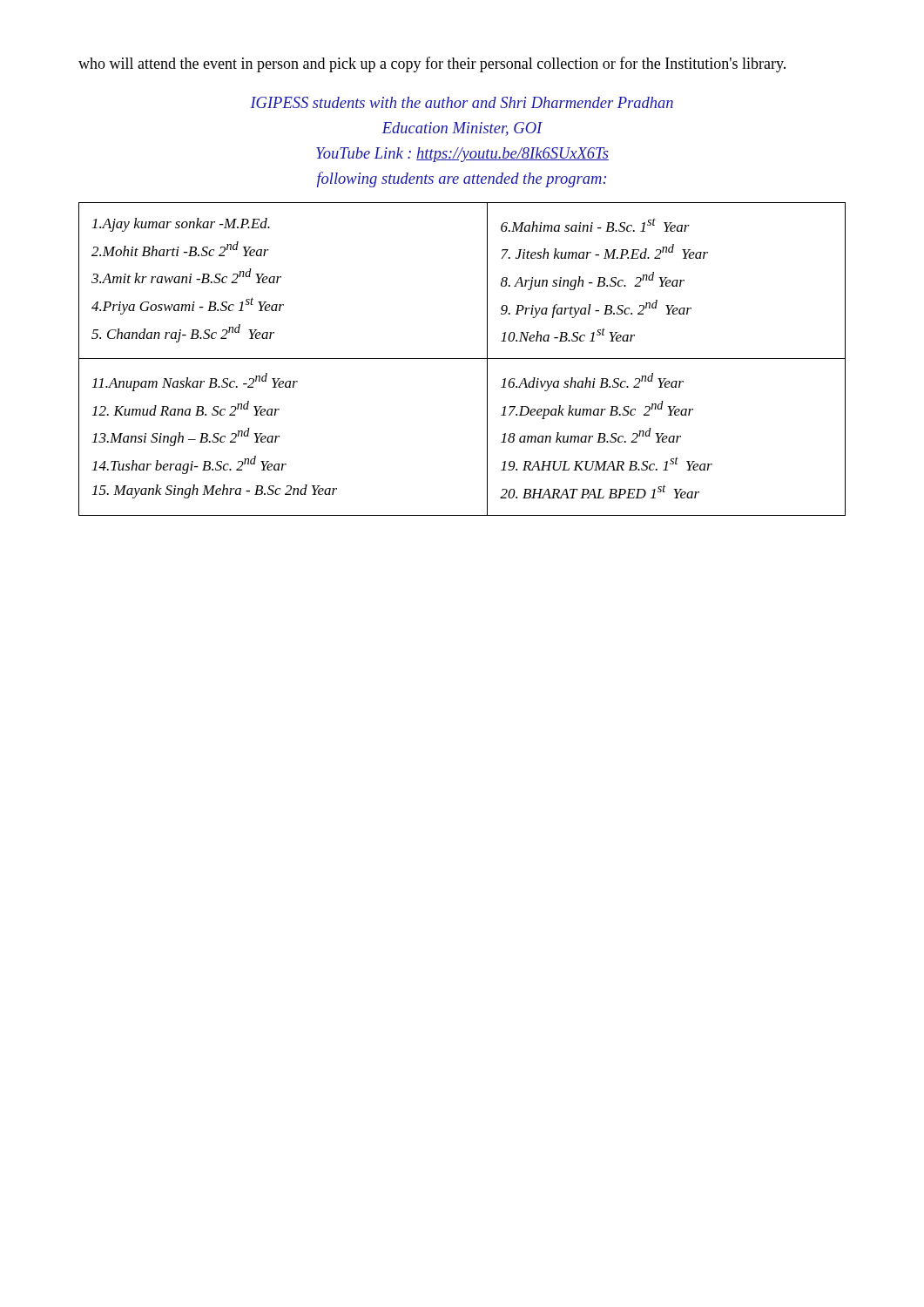Click on the block starting "following students are attended the program:"
This screenshot has height=1307, width=924.
coord(462,179)
